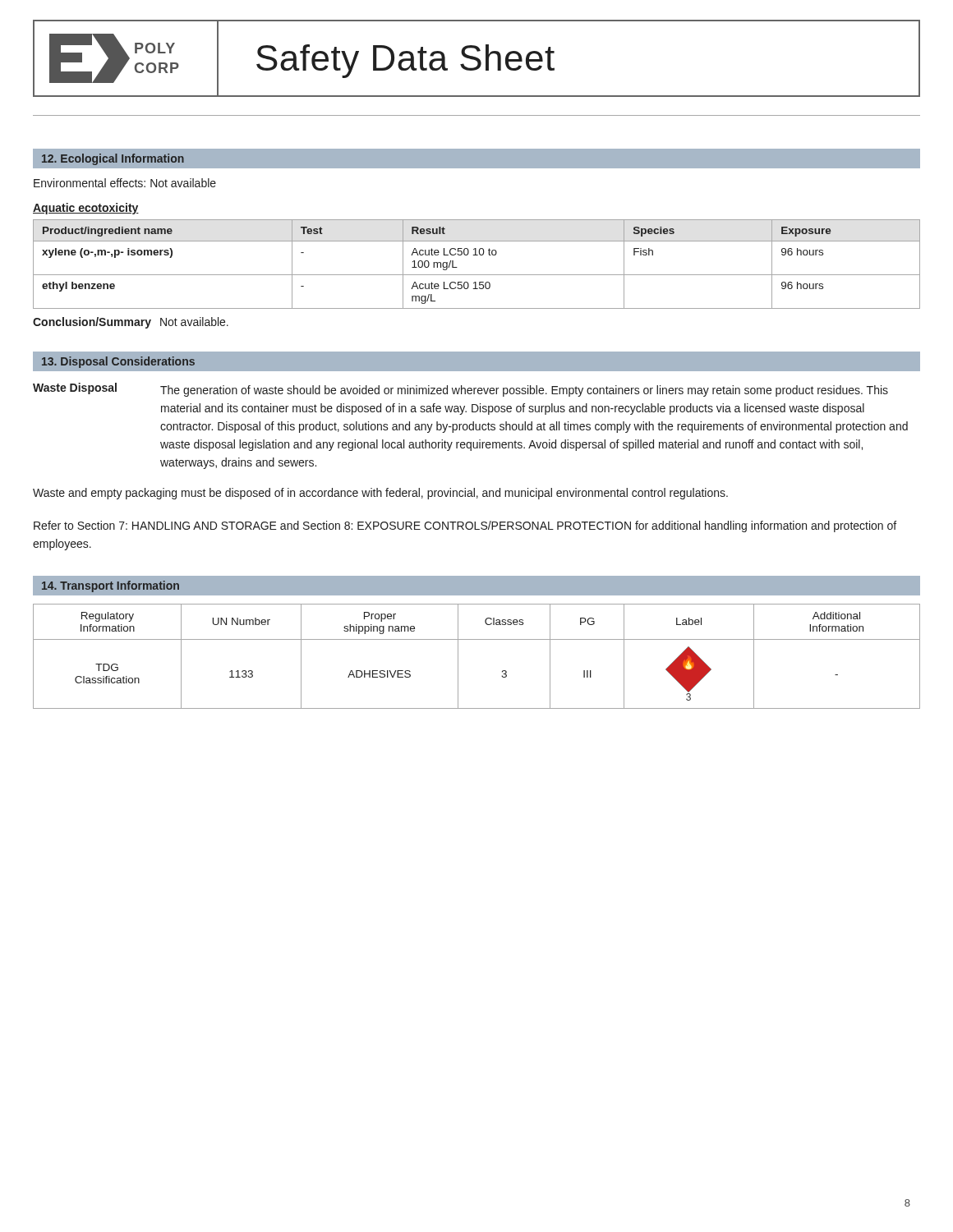Locate the table with the text "Acute LC50 10"
Image resolution: width=953 pixels, height=1232 pixels.
click(476, 264)
